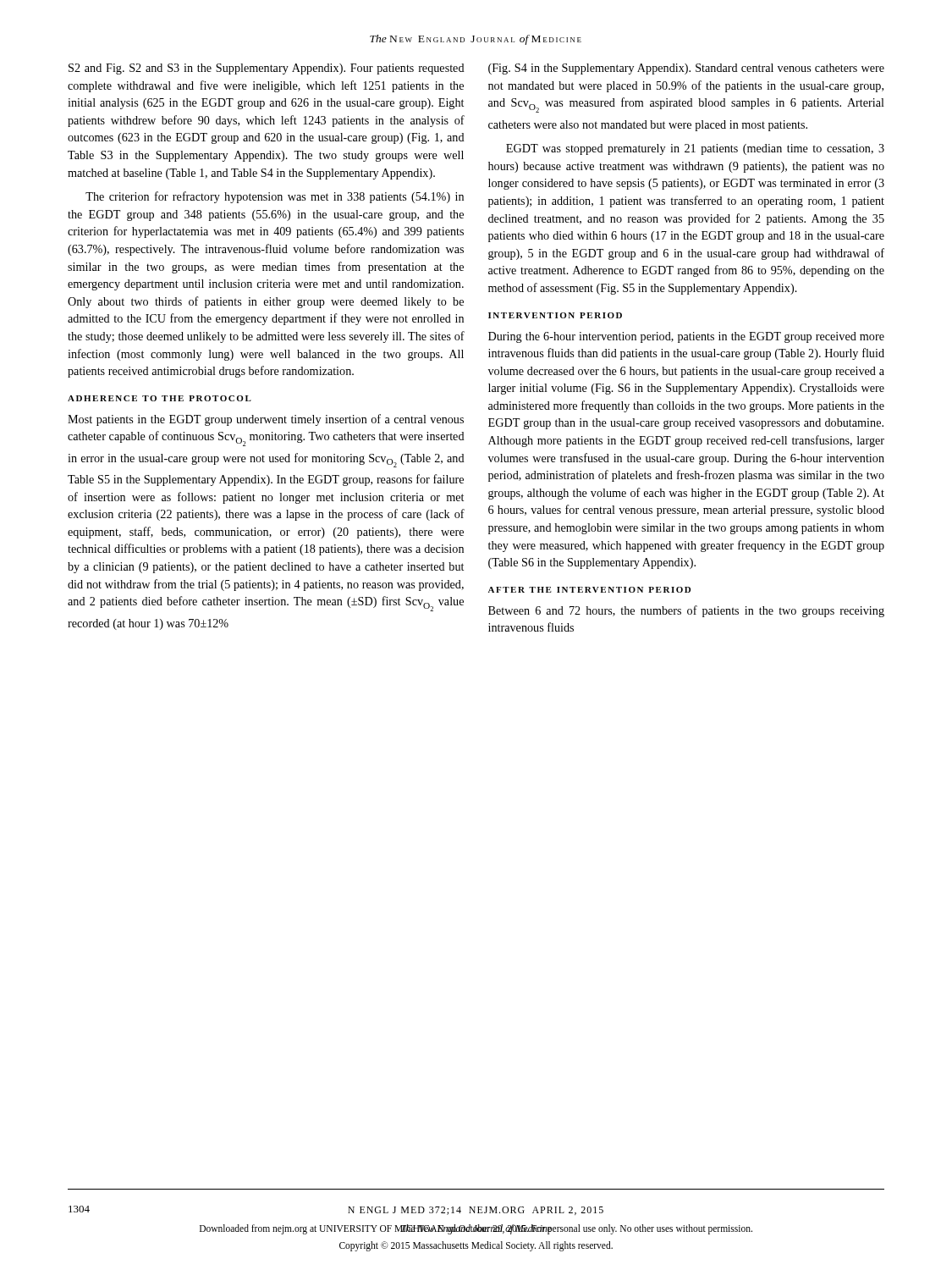Find the text block starting "(Fig. S4 in the Supplementary Appendix). Standard central"
This screenshot has width=952, height=1270.
(686, 178)
